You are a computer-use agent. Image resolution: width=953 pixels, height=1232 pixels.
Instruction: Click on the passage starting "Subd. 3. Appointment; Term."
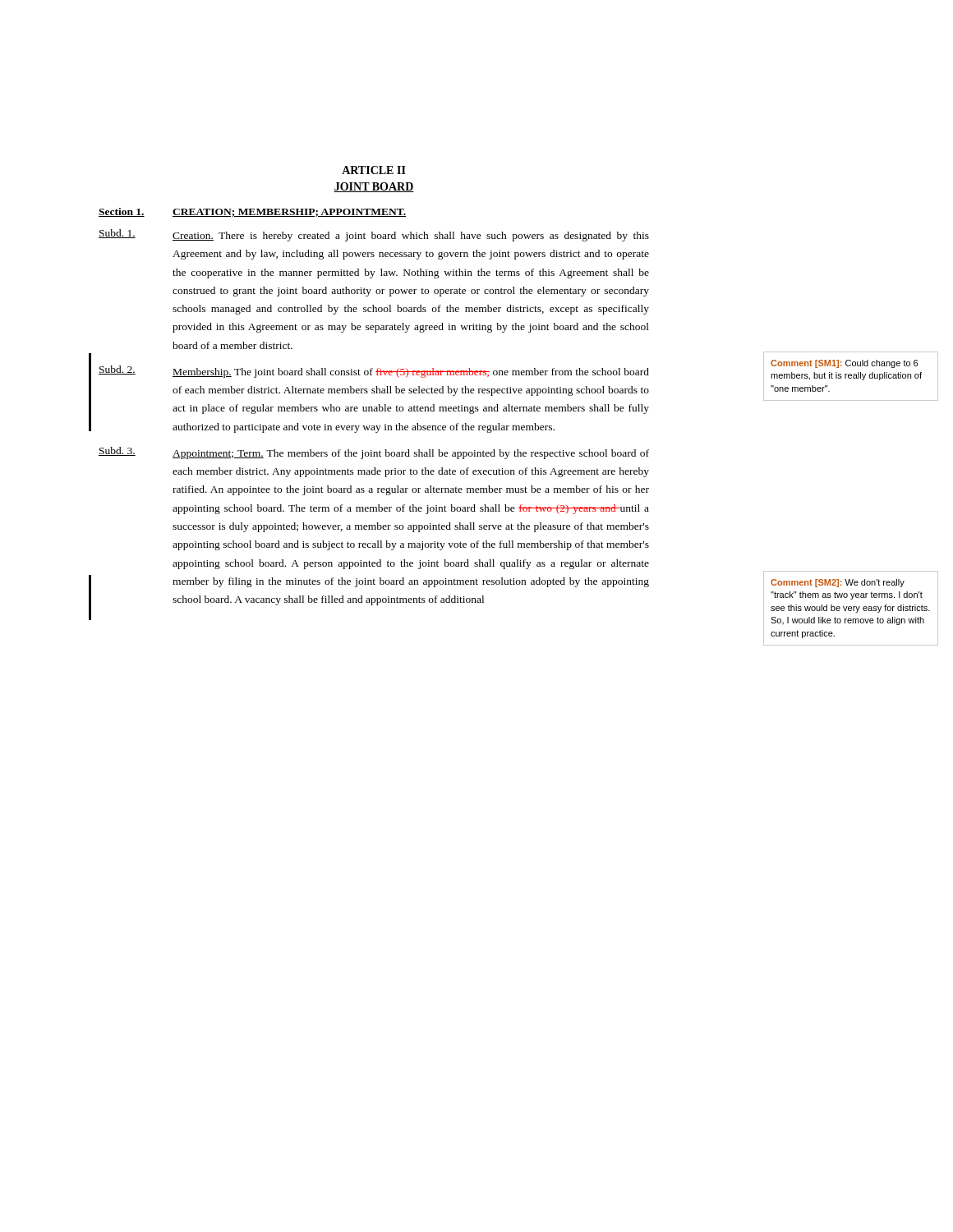point(374,527)
